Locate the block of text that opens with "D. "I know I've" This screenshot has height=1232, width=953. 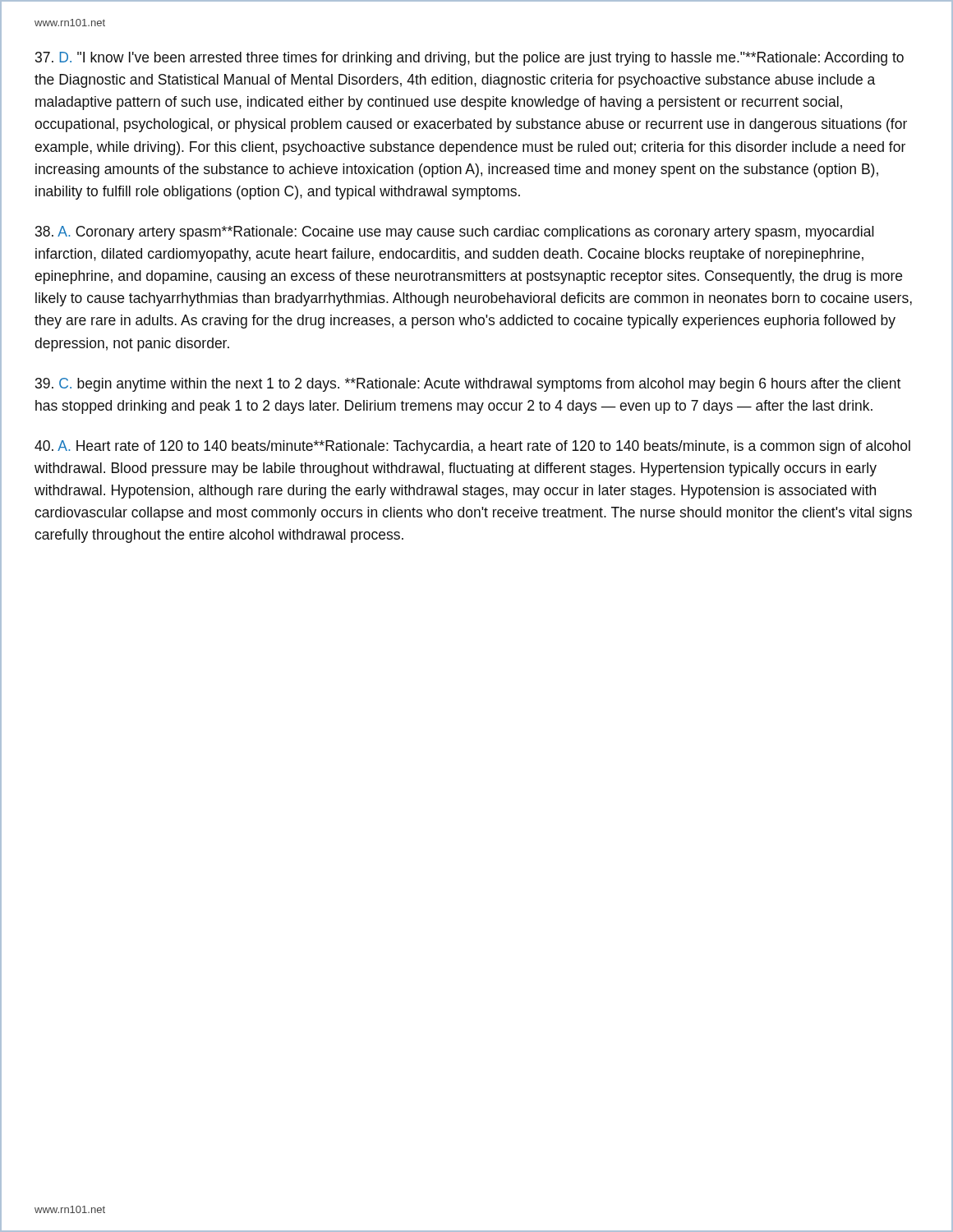tap(471, 124)
